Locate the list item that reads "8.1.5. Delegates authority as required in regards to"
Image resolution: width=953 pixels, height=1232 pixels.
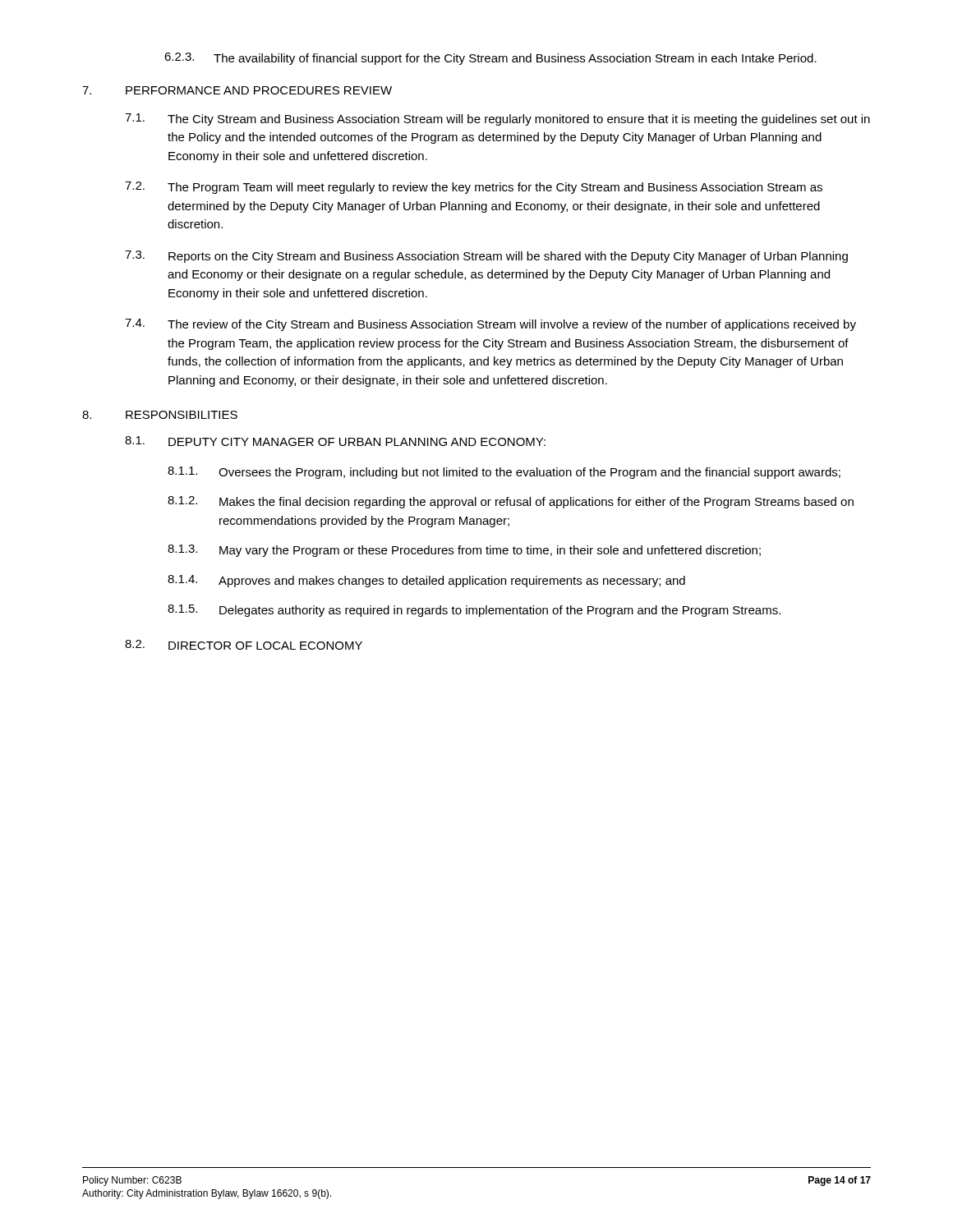pyautogui.click(x=476, y=610)
